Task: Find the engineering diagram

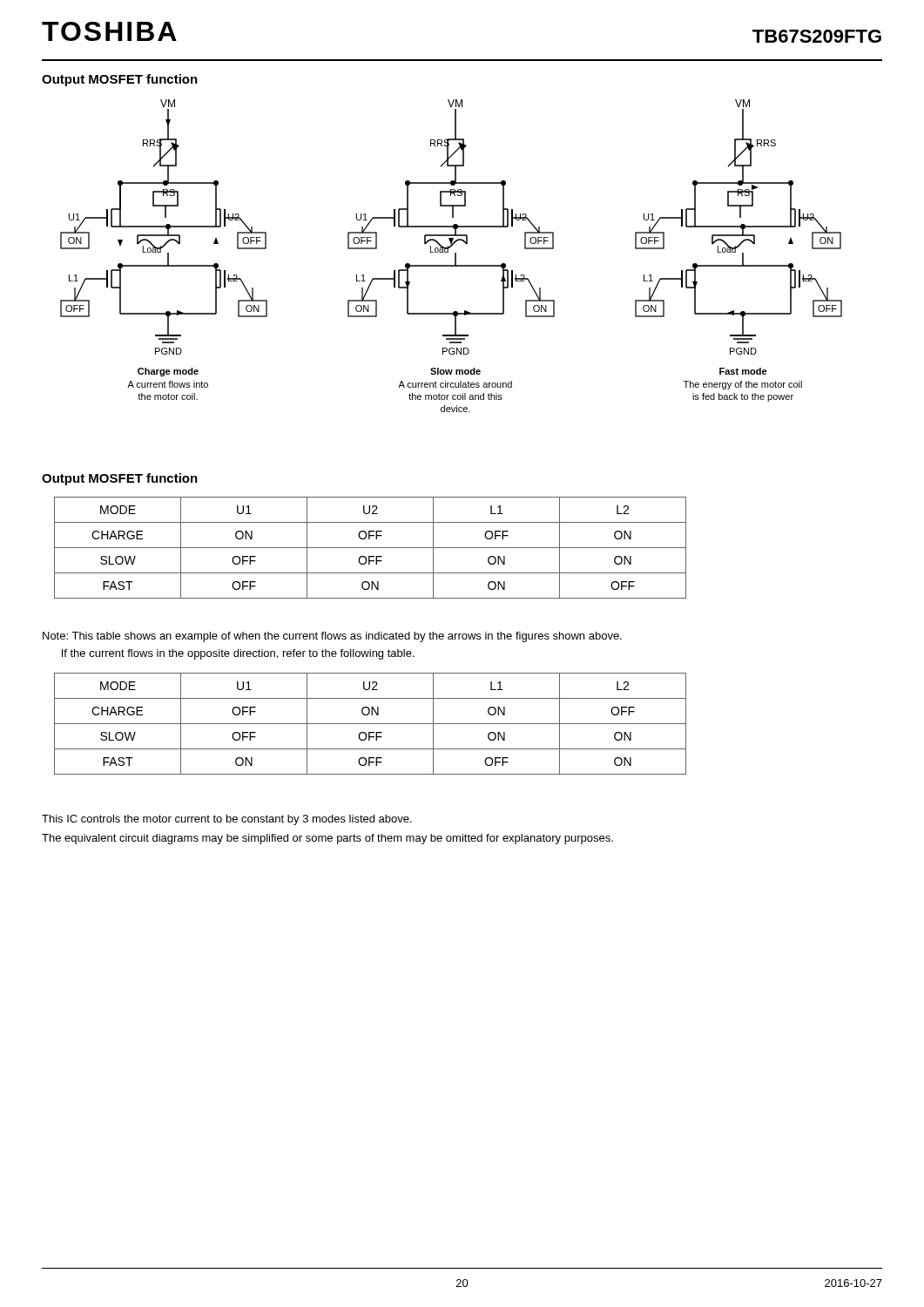Action: [x=462, y=274]
